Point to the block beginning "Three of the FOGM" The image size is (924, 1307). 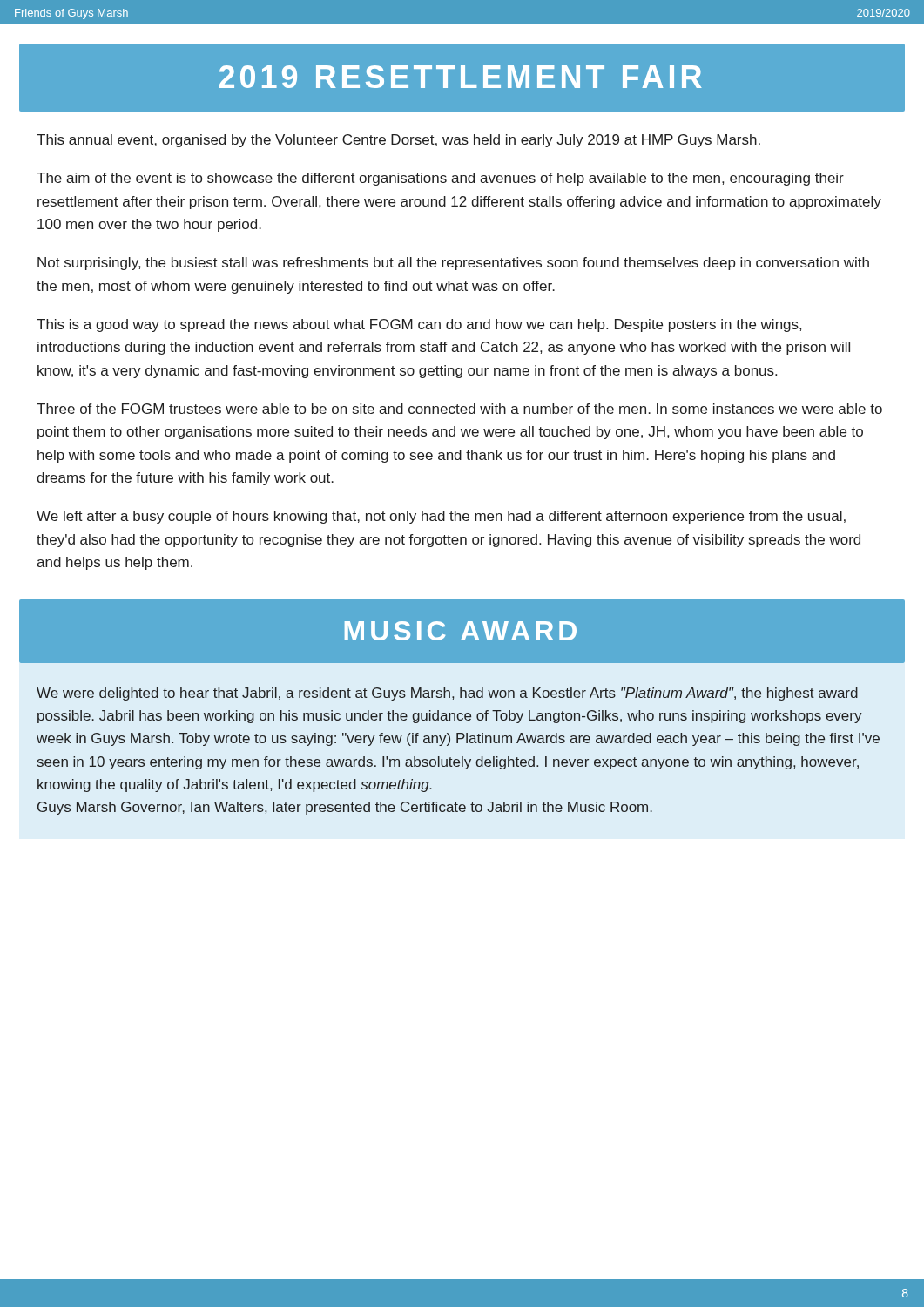tap(462, 444)
